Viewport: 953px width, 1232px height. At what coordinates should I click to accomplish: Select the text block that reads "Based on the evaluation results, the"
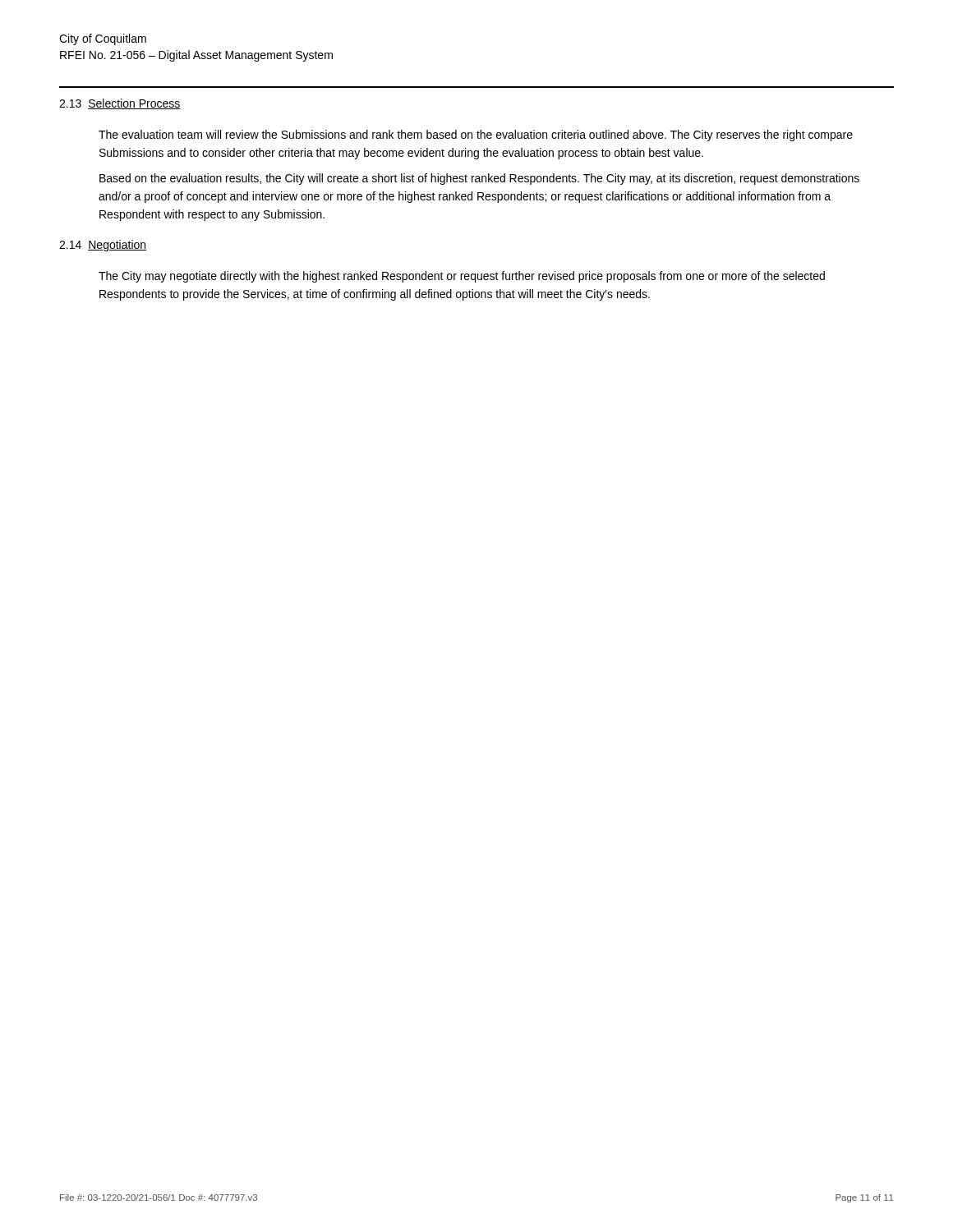click(x=479, y=196)
